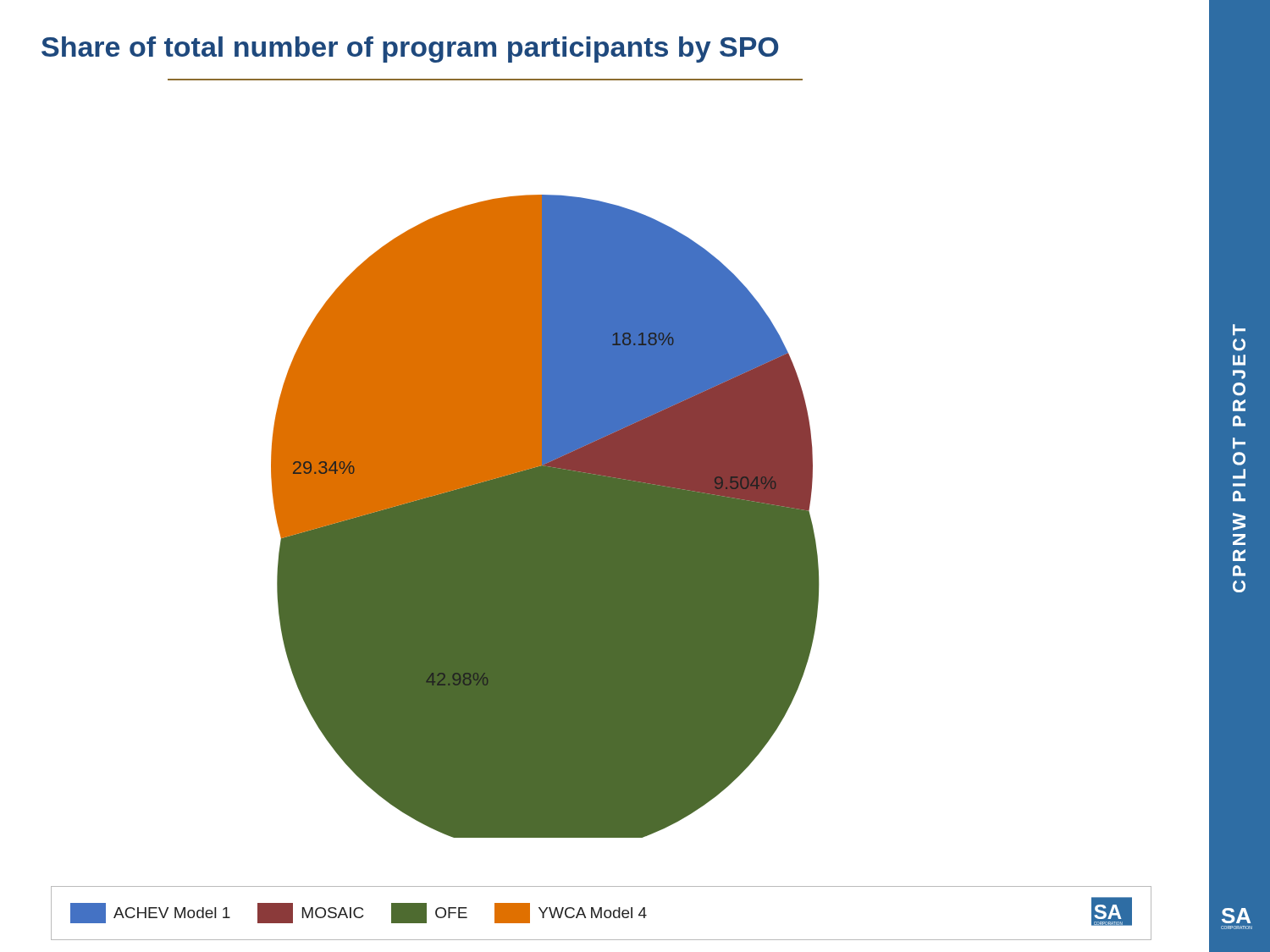Click on the text starting "ACHEV Model 1 MOSAIC"

[x=601, y=913]
